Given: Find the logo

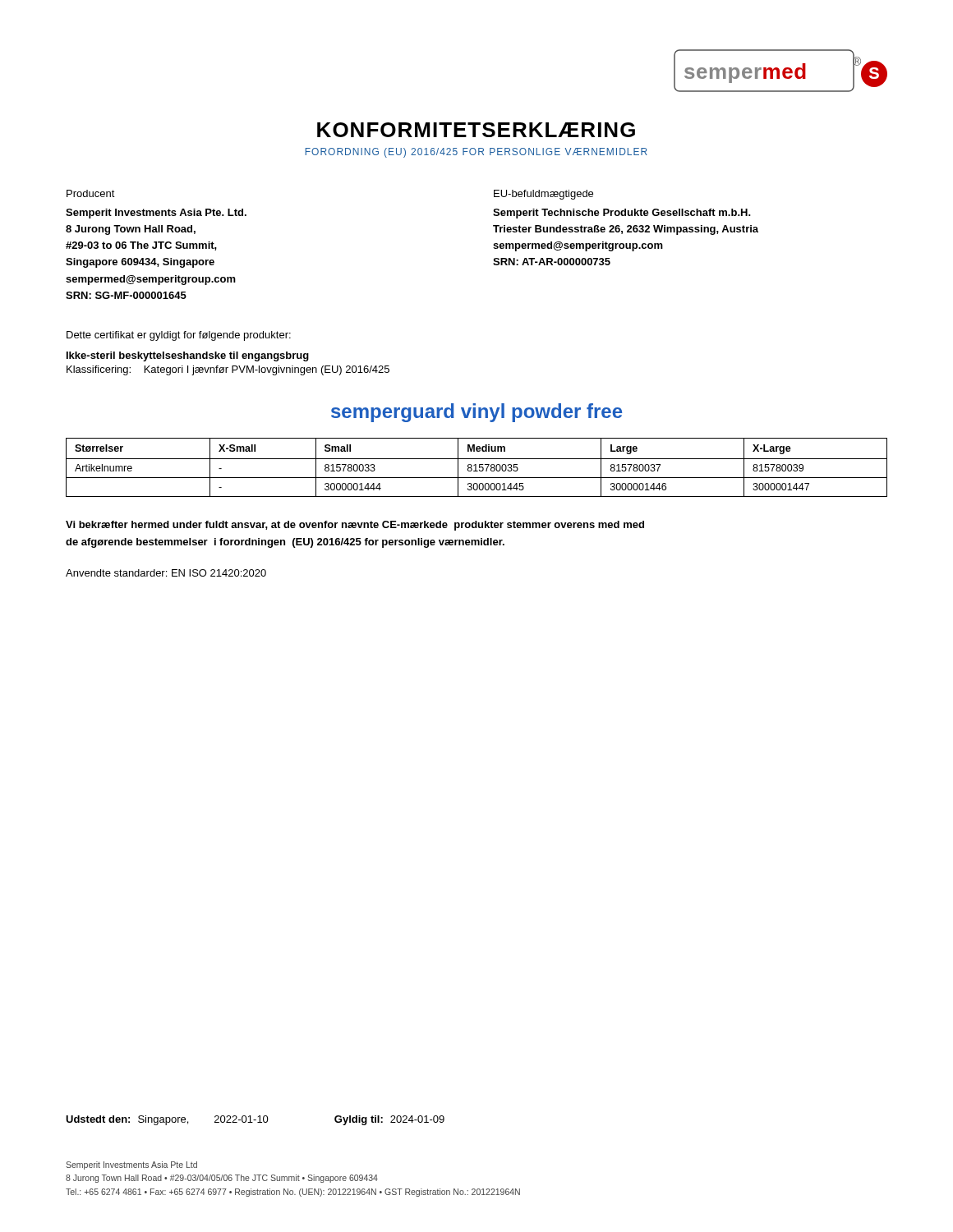Looking at the screenshot, I should point(476,75).
